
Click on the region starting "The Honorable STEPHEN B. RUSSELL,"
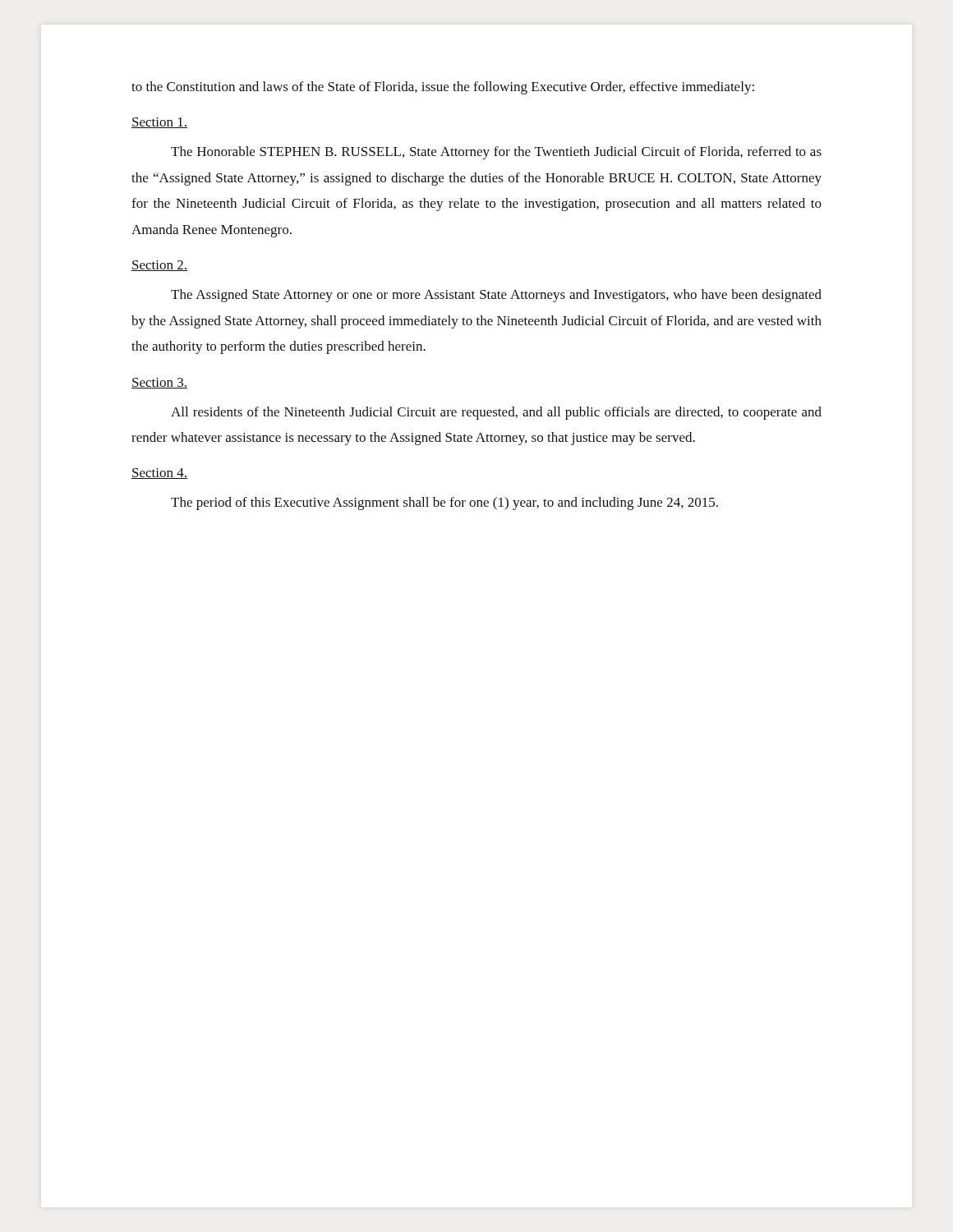[x=476, y=191]
